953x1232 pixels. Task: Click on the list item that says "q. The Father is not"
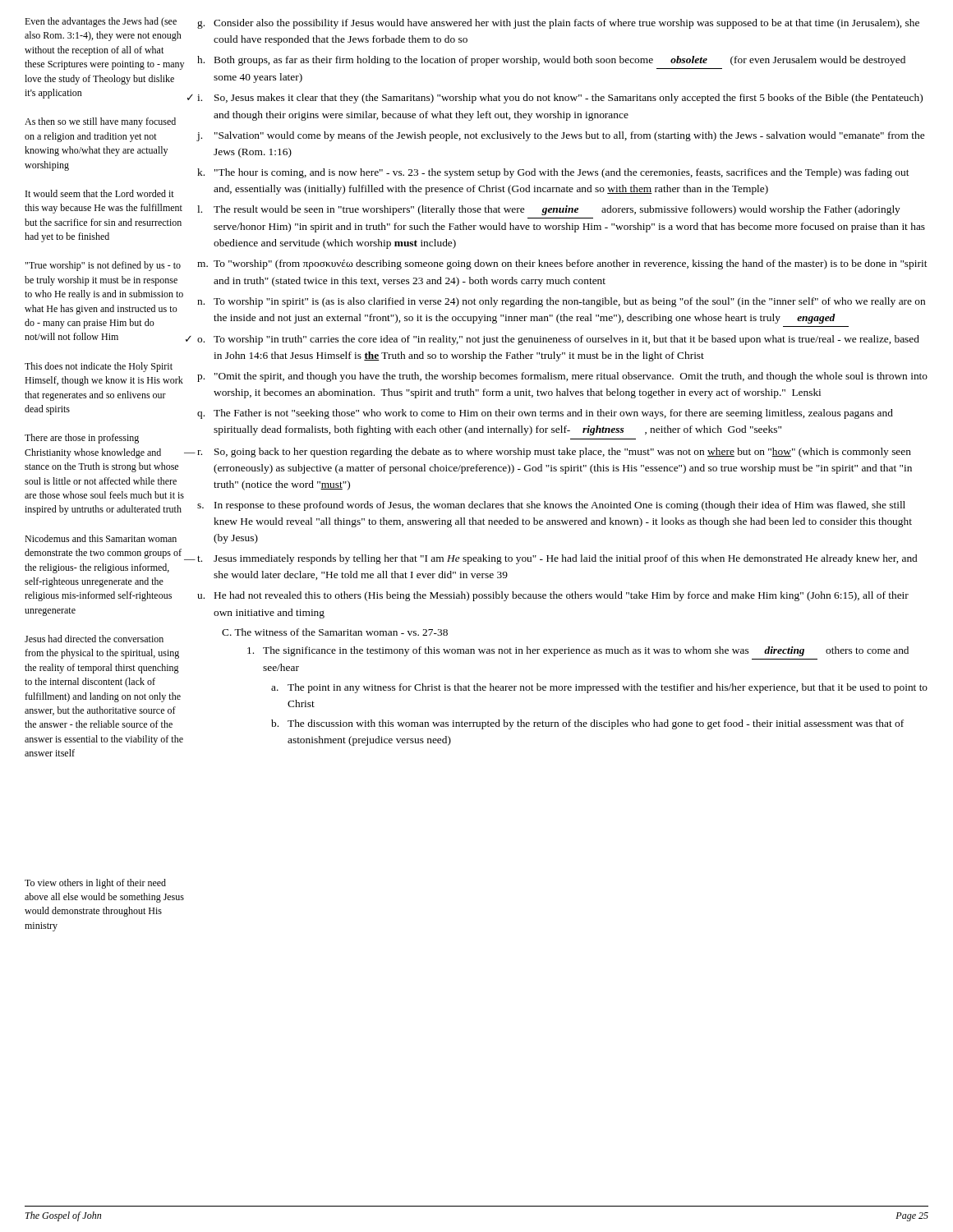click(545, 422)
